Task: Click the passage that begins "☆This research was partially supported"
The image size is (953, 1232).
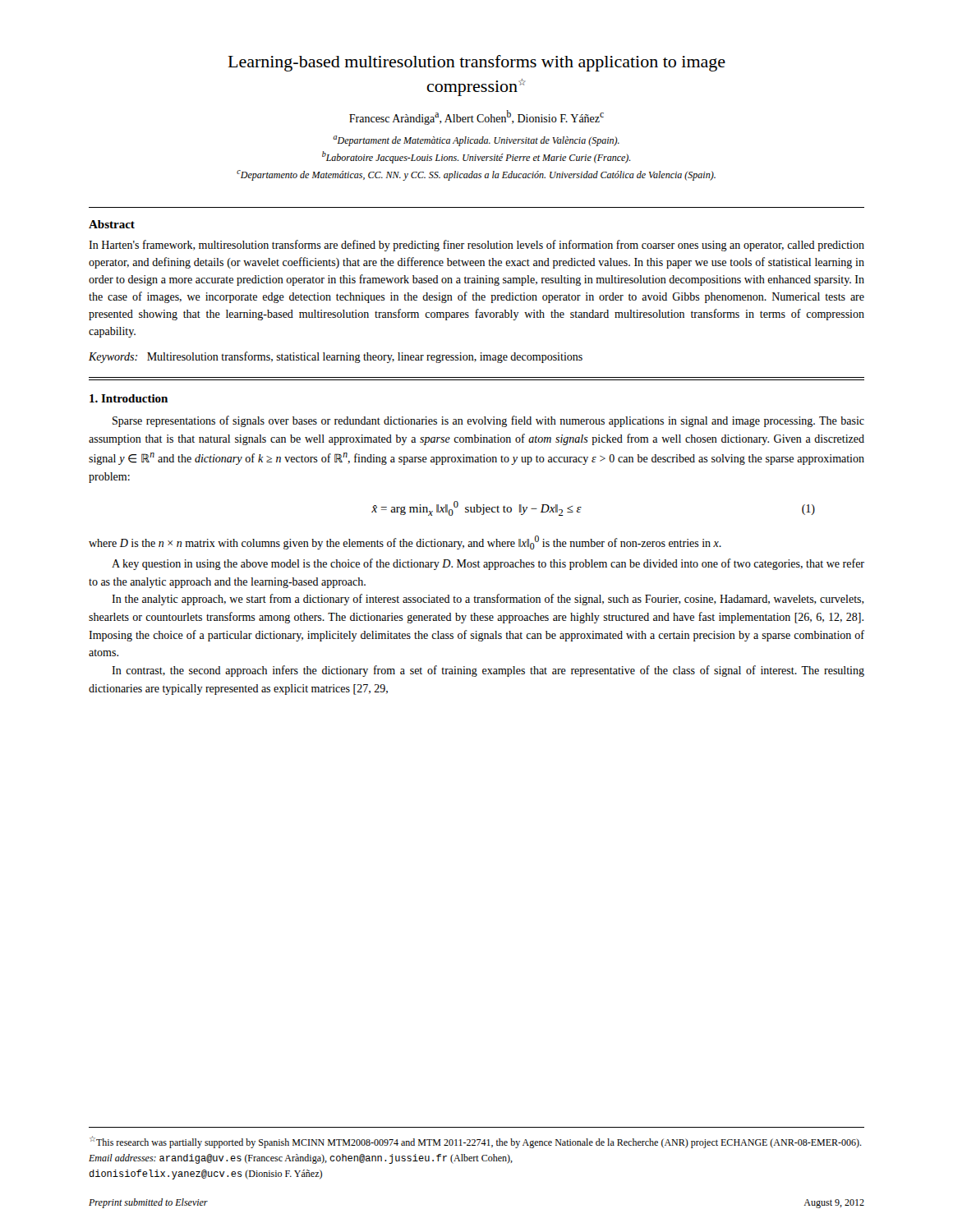Action: tap(475, 1158)
